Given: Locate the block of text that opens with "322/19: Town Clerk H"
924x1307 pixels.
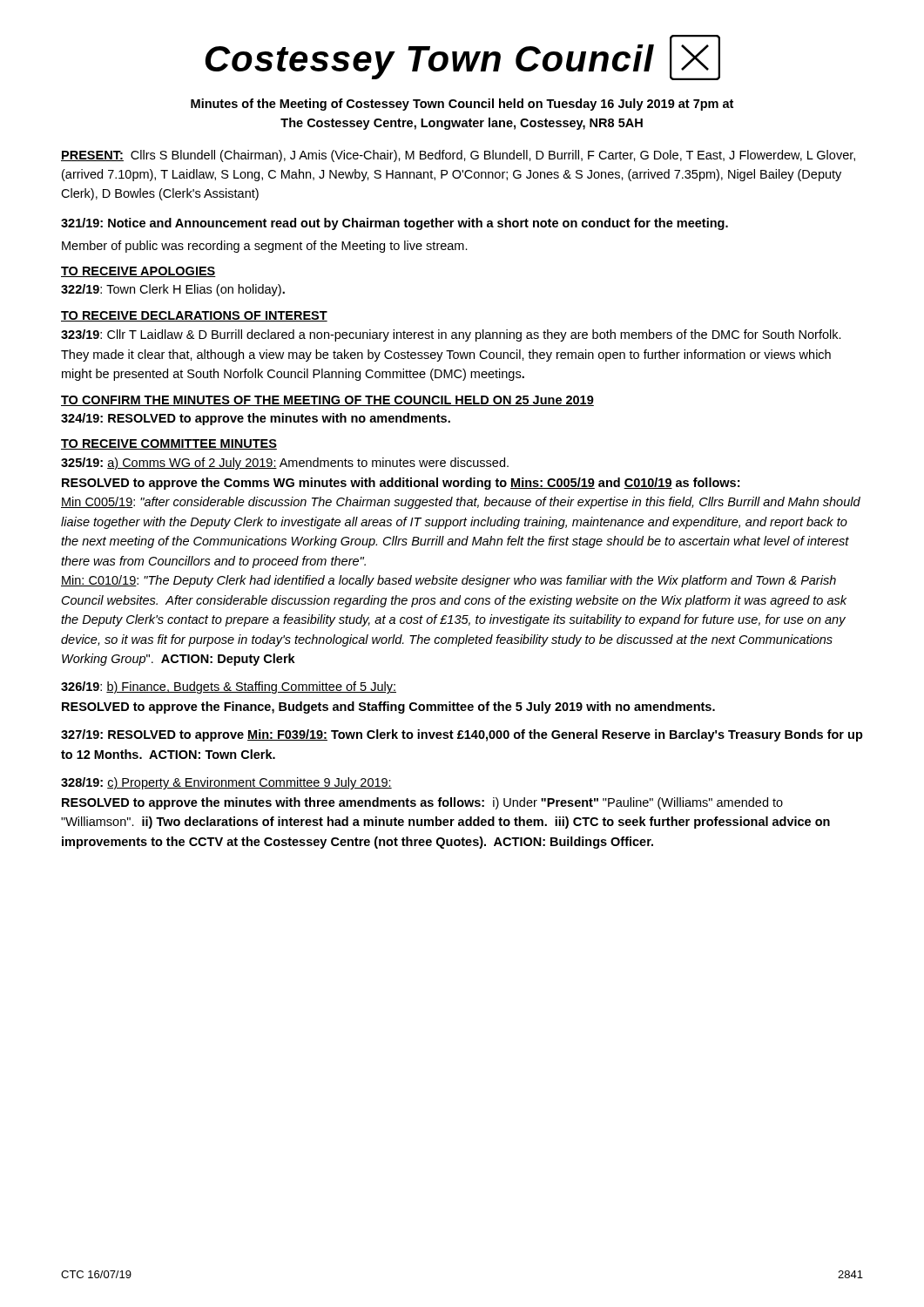Looking at the screenshot, I should 173,290.
